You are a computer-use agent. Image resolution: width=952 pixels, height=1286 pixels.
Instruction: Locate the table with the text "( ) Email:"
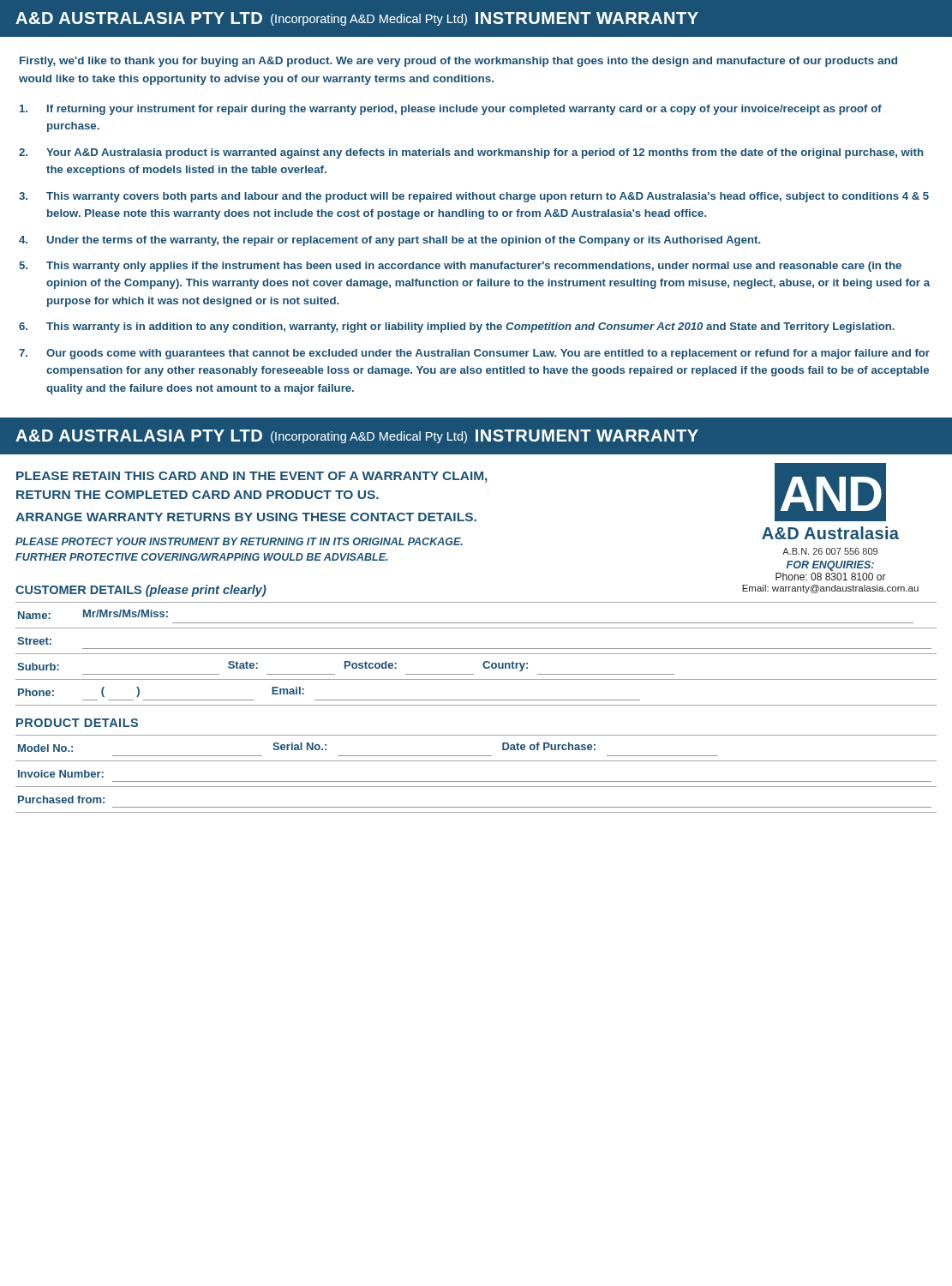(x=476, y=653)
